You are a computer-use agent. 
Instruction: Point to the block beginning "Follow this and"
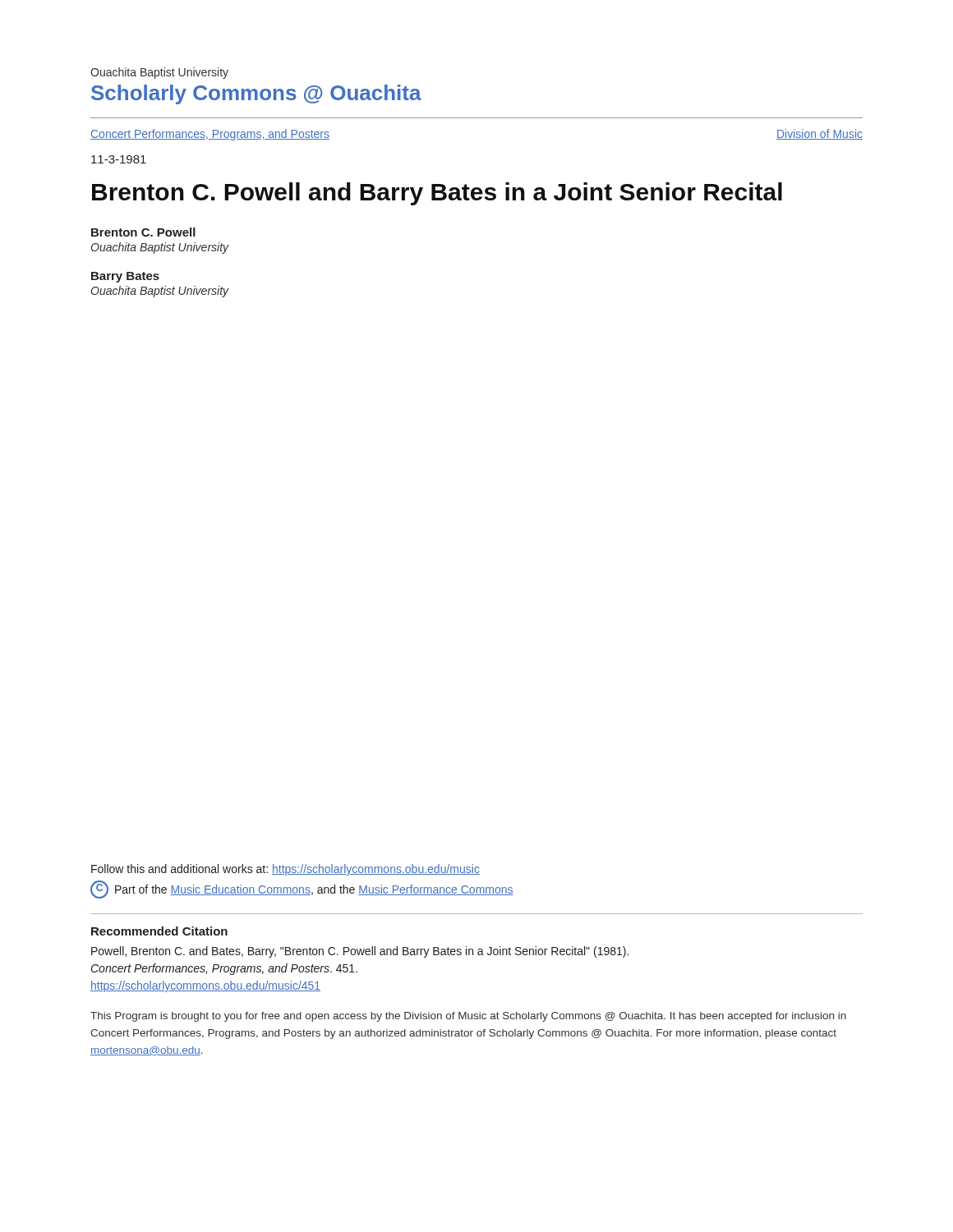(x=285, y=869)
